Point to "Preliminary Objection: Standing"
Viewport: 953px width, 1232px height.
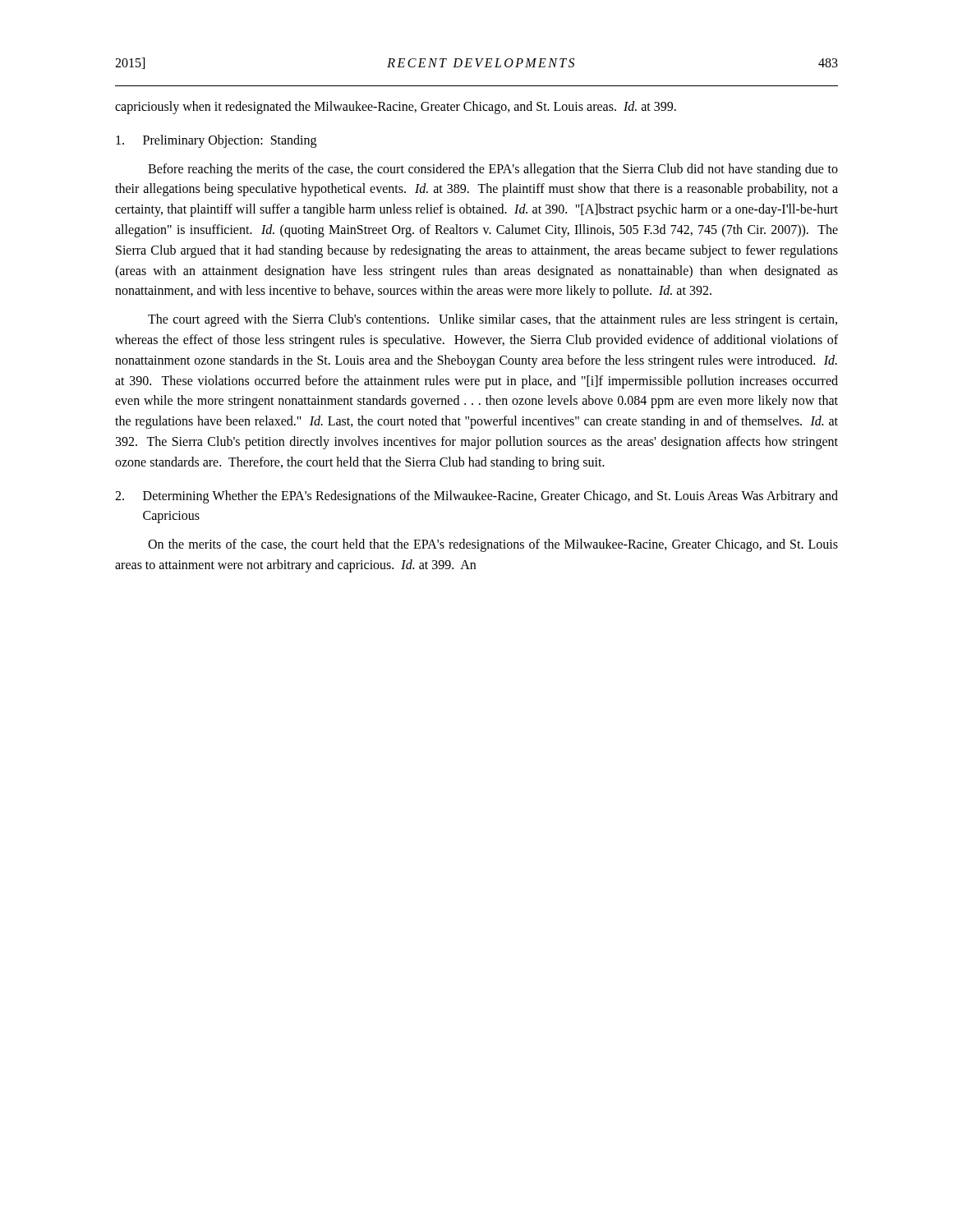[x=216, y=141]
